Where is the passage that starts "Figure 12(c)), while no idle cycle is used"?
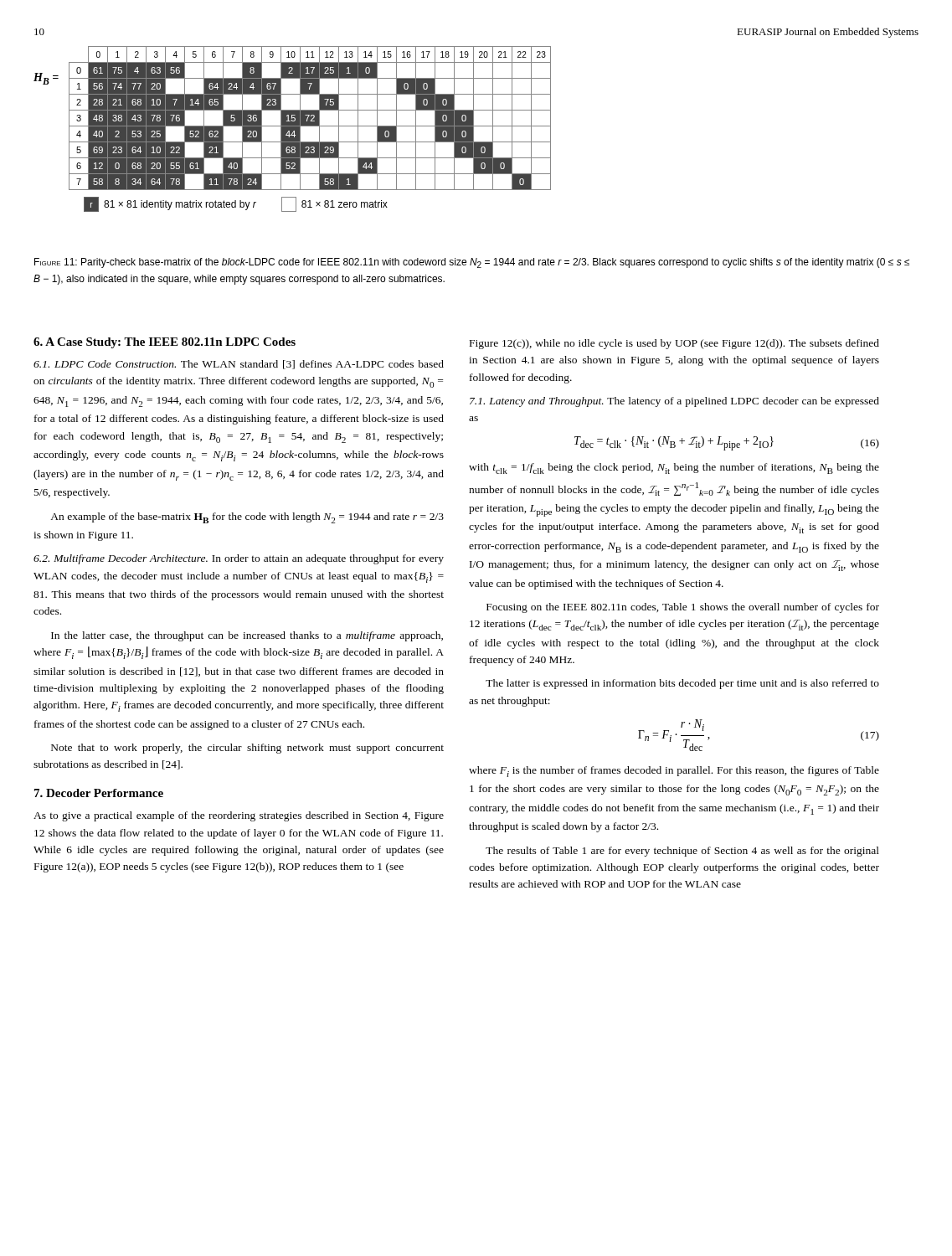This screenshot has height=1256, width=952. [674, 360]
